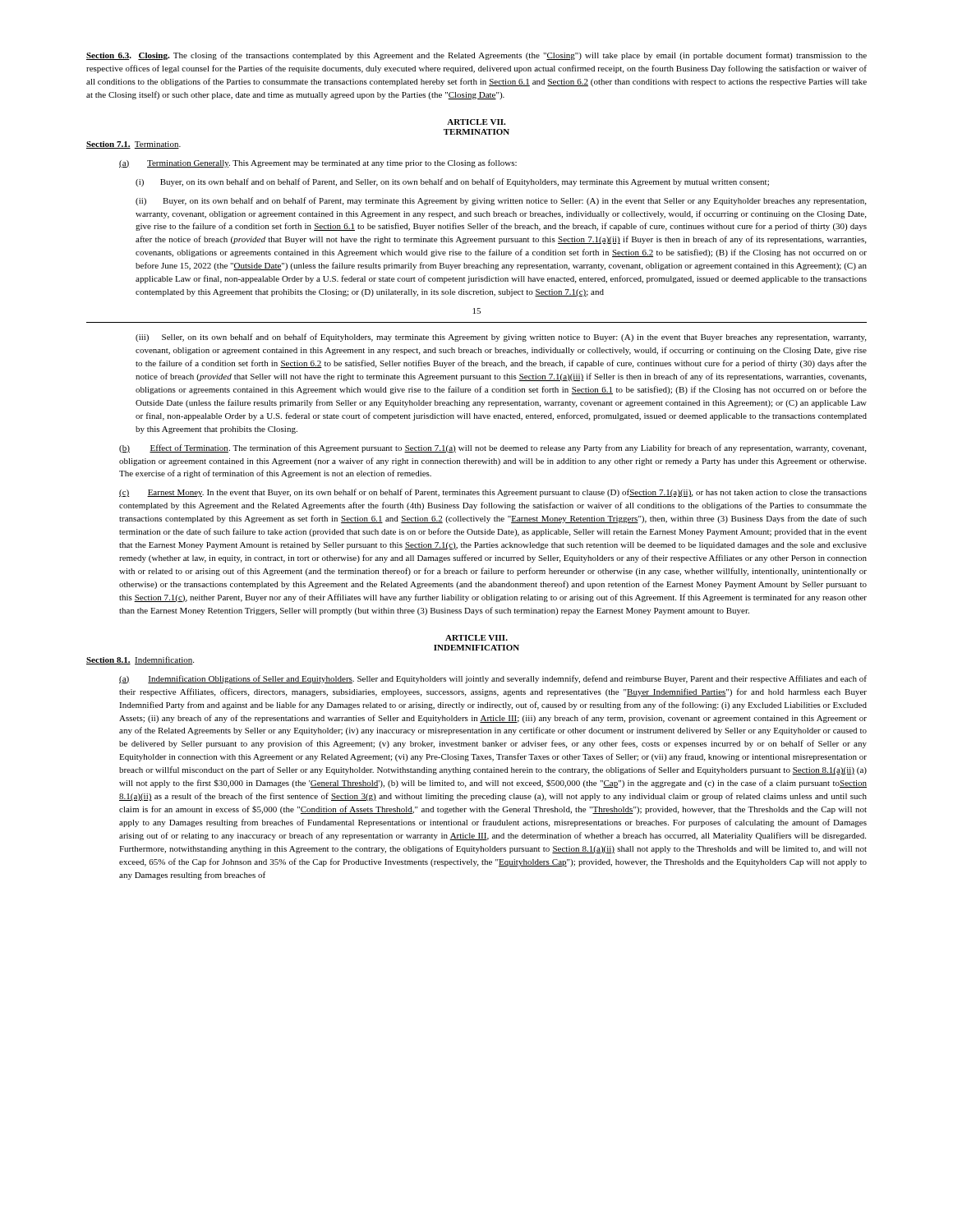Select the passage starting "Section 6.3. Closing. The closing of the"
This screenshot has height=1232, width=953.
(x=476, y=75)
